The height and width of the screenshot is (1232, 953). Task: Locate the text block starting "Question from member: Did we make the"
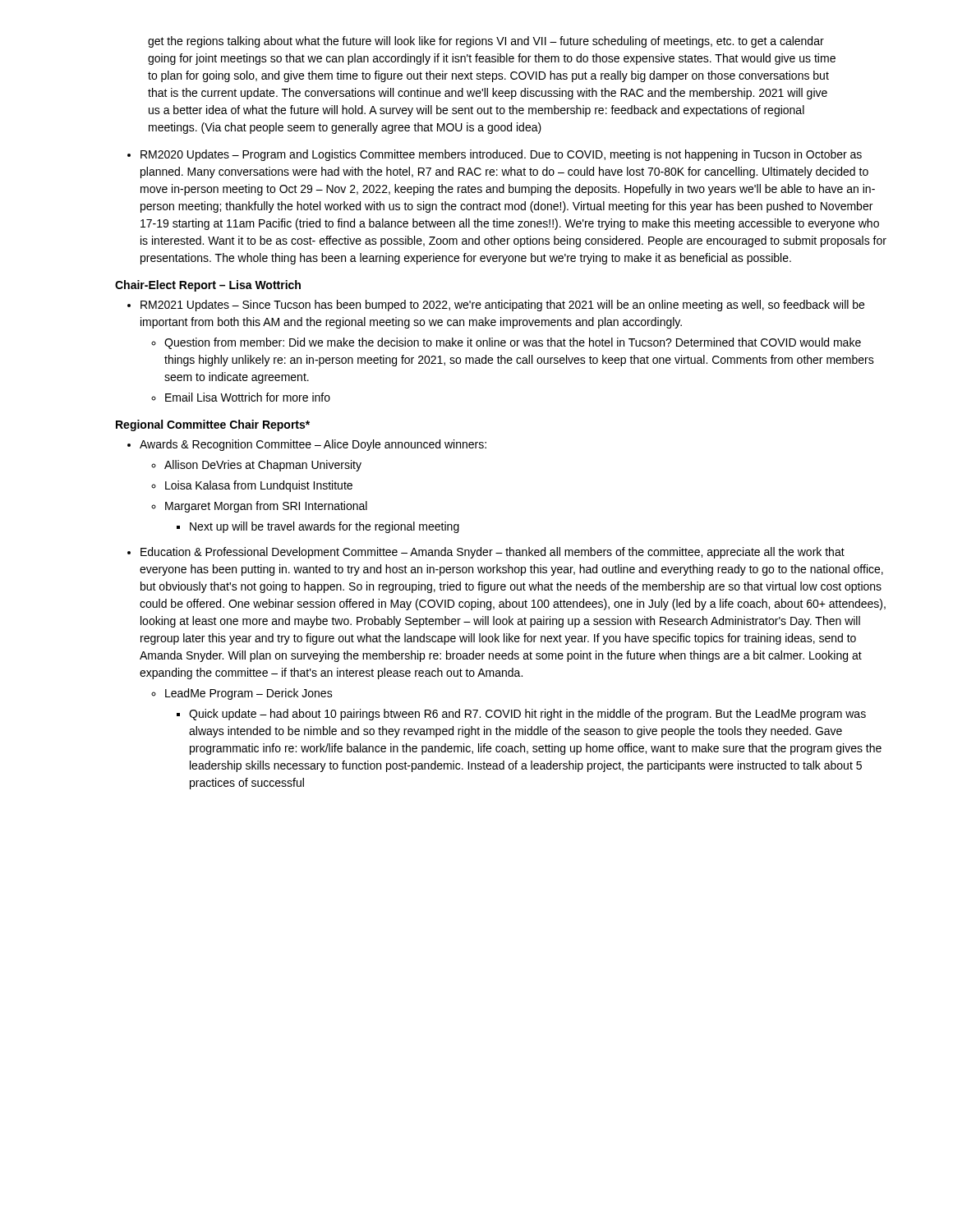pos(519,360)
